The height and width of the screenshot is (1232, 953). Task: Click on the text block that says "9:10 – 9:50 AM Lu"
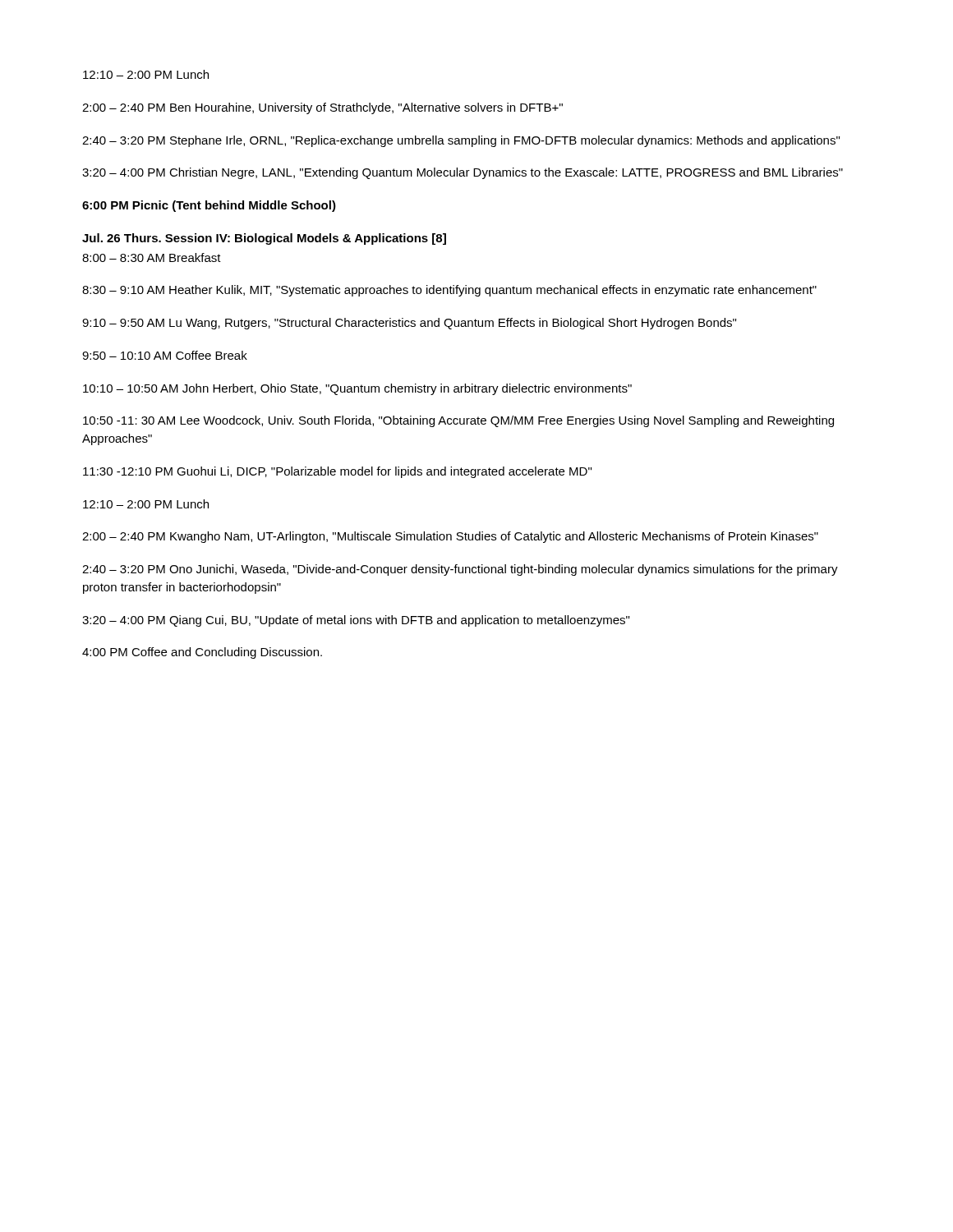(410, 322)
